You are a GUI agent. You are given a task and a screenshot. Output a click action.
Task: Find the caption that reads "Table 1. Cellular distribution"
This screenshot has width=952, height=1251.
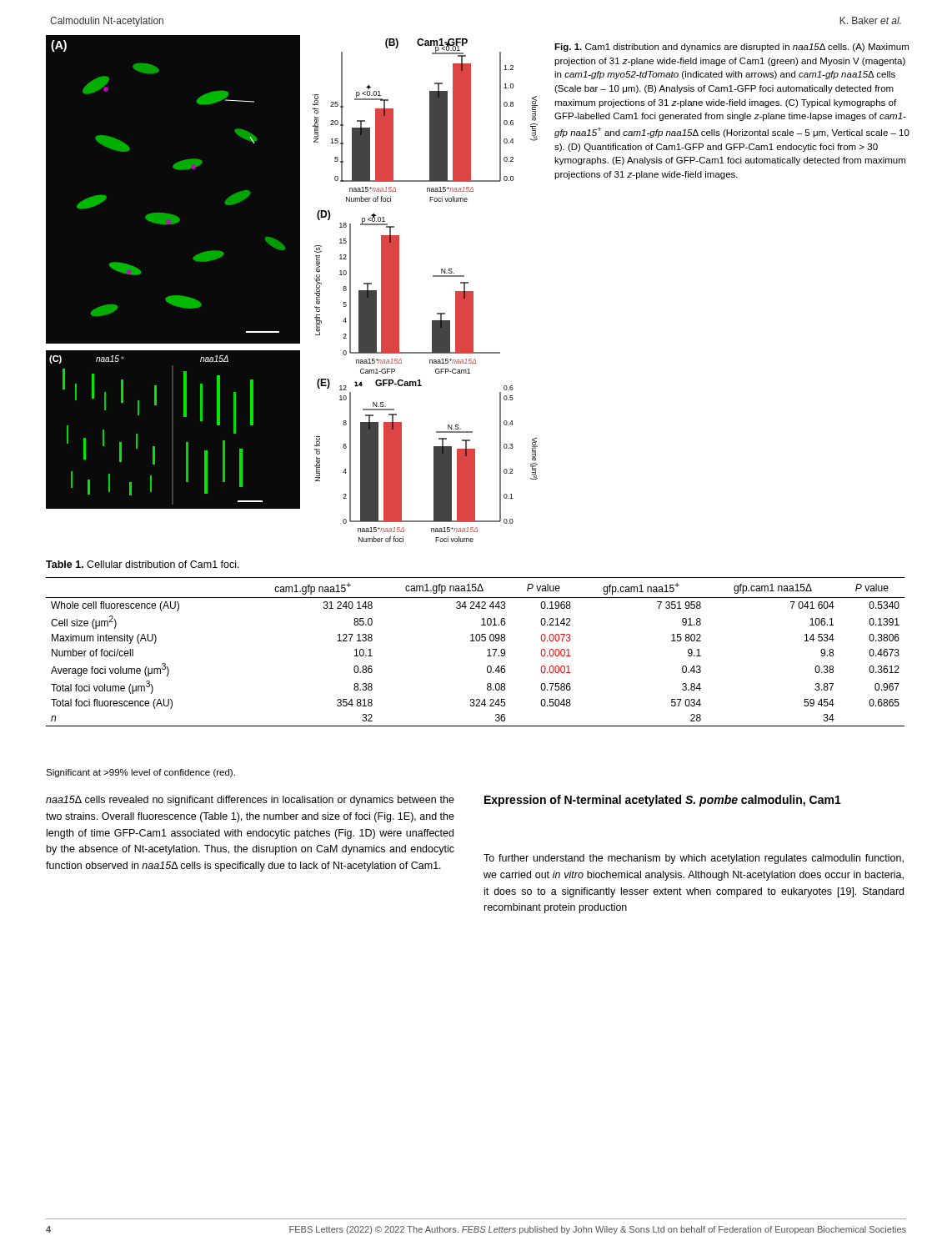coord(143,565)
